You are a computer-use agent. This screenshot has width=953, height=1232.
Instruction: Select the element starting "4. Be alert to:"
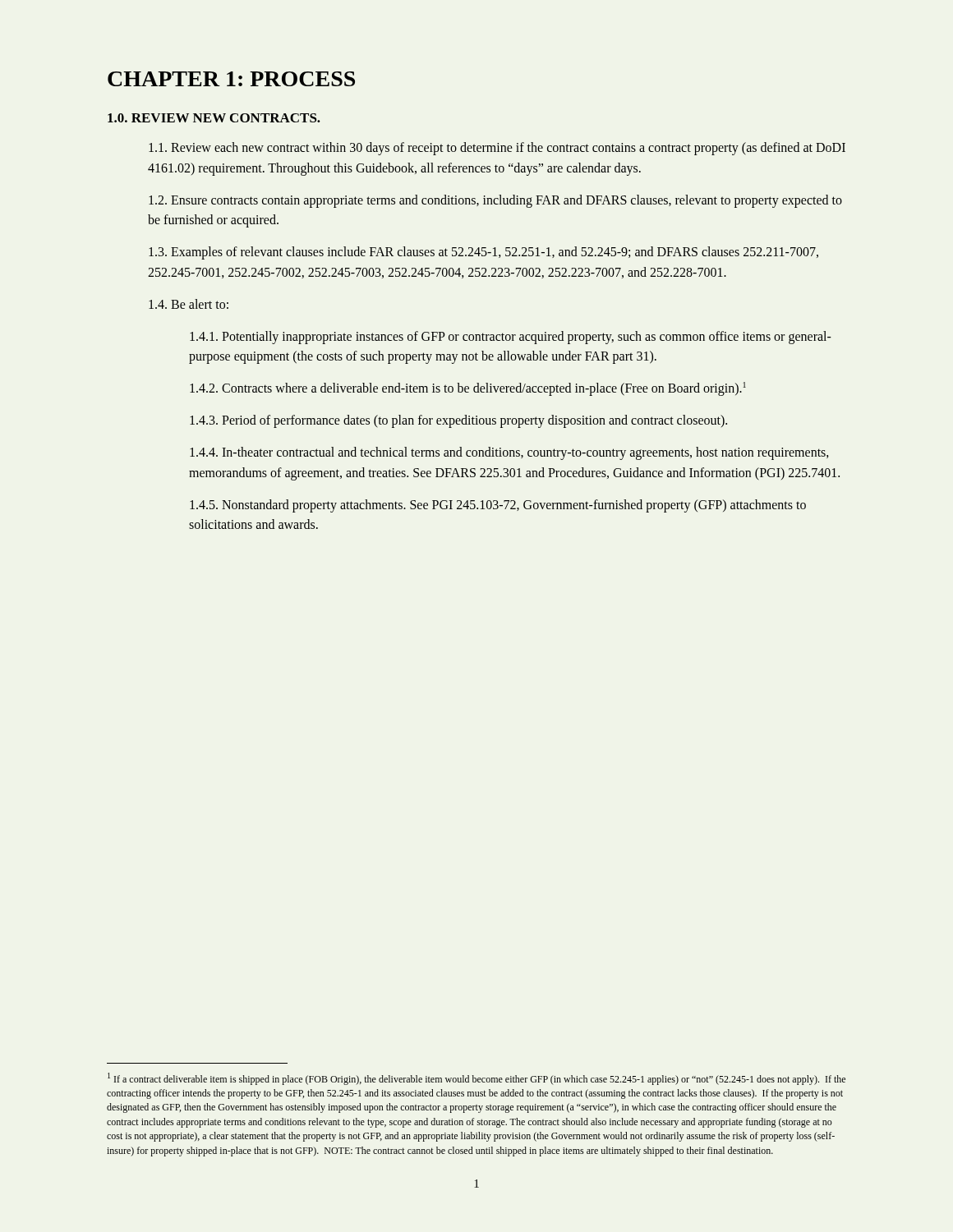[189, 304]
